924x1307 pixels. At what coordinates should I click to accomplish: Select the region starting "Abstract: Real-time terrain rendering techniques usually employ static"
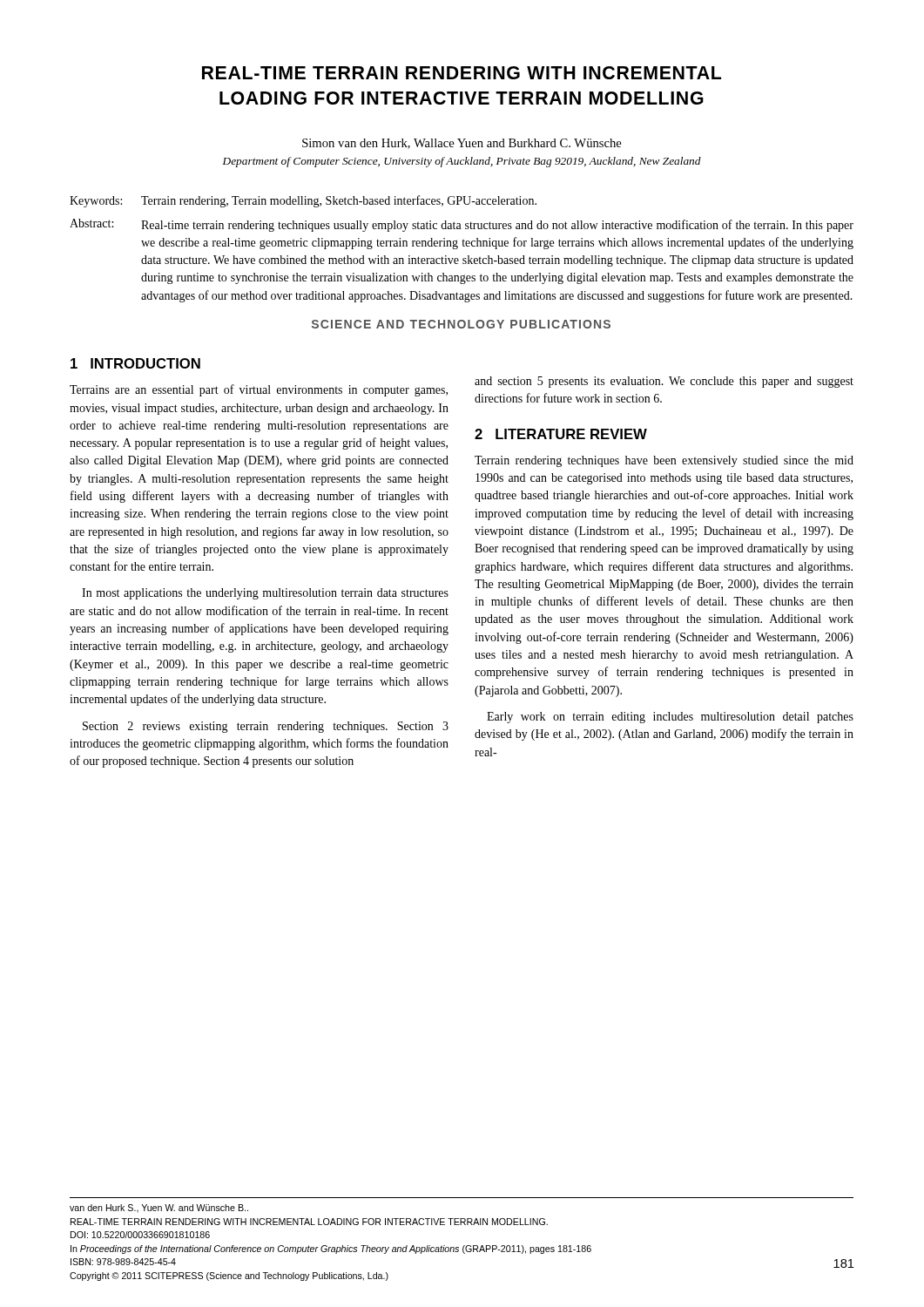pos(462,261)
